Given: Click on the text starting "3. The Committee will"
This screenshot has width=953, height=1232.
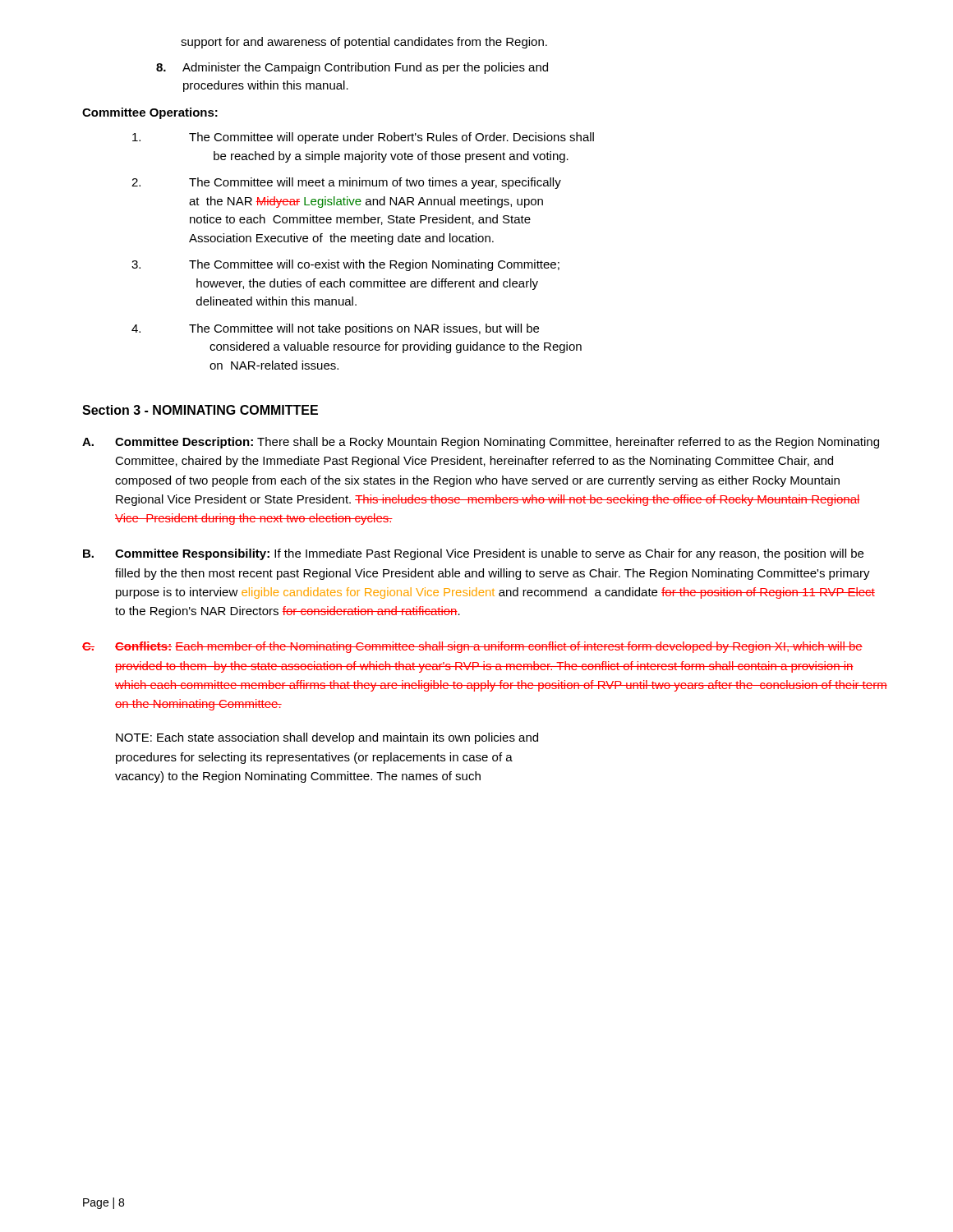Looking at the screenshot, I should pos(509,283).
